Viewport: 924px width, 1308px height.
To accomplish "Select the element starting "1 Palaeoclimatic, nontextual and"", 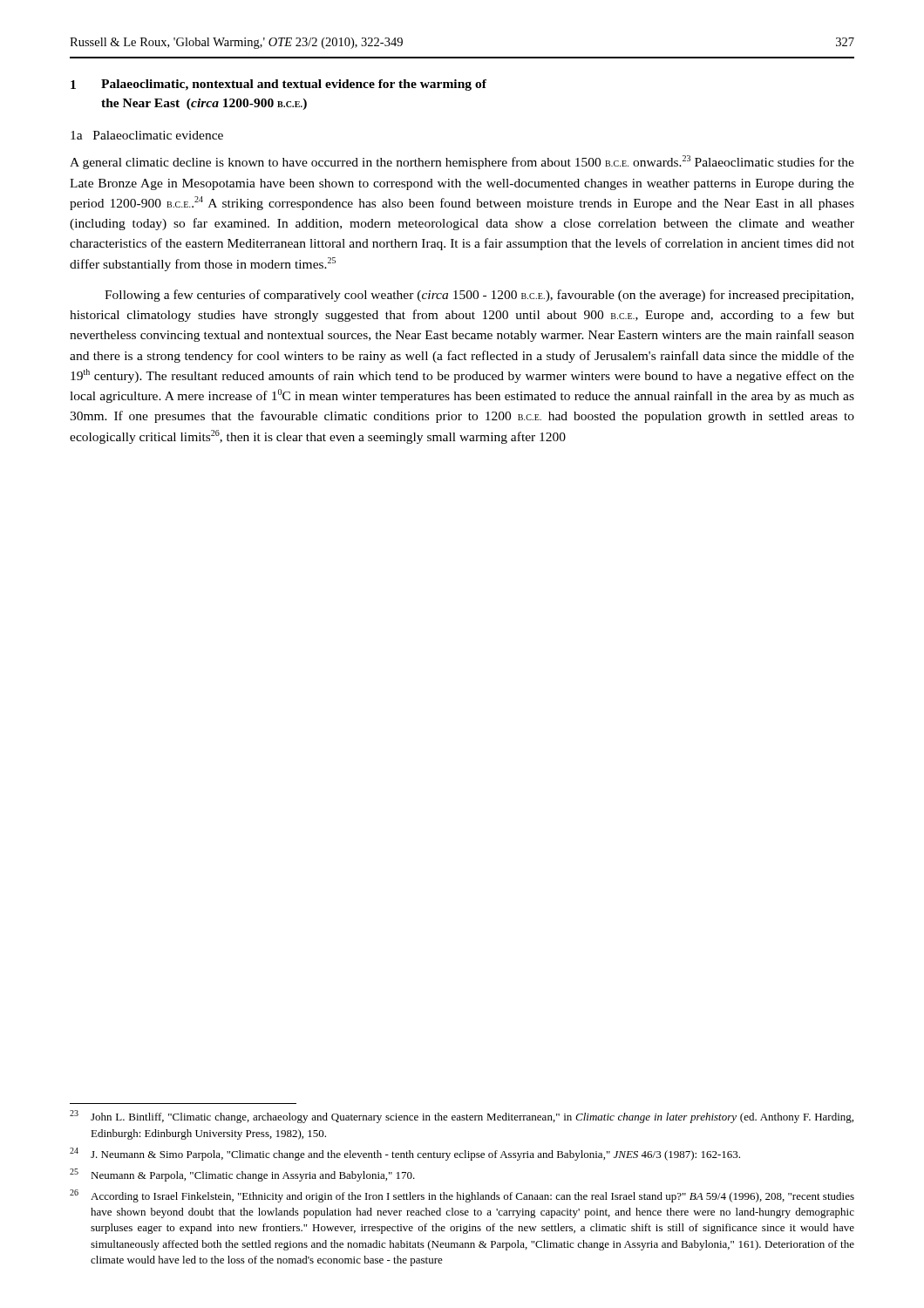I will [278, 94].
